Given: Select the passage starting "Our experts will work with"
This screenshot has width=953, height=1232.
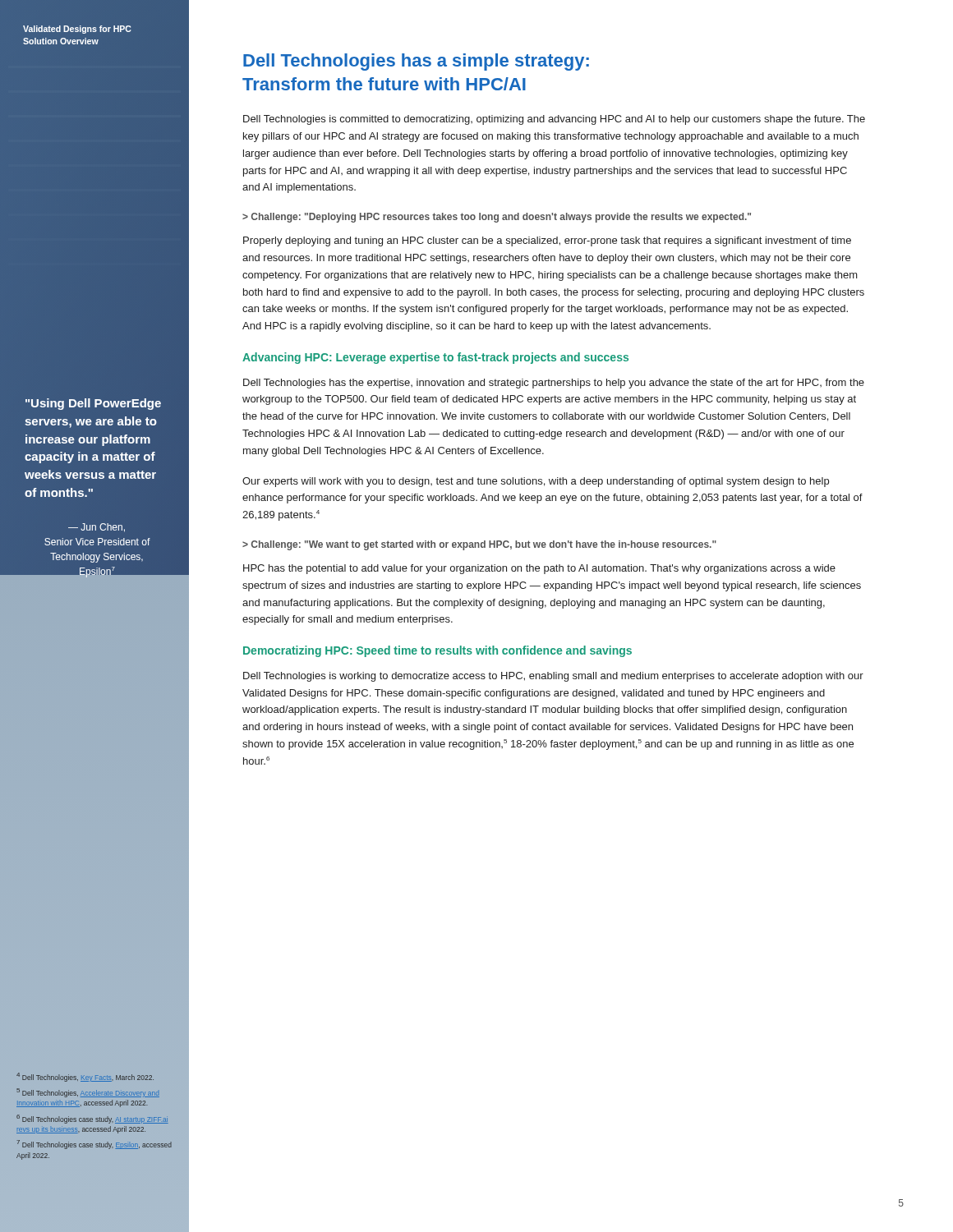Looking at the screenshot, I should coord(552,498).
